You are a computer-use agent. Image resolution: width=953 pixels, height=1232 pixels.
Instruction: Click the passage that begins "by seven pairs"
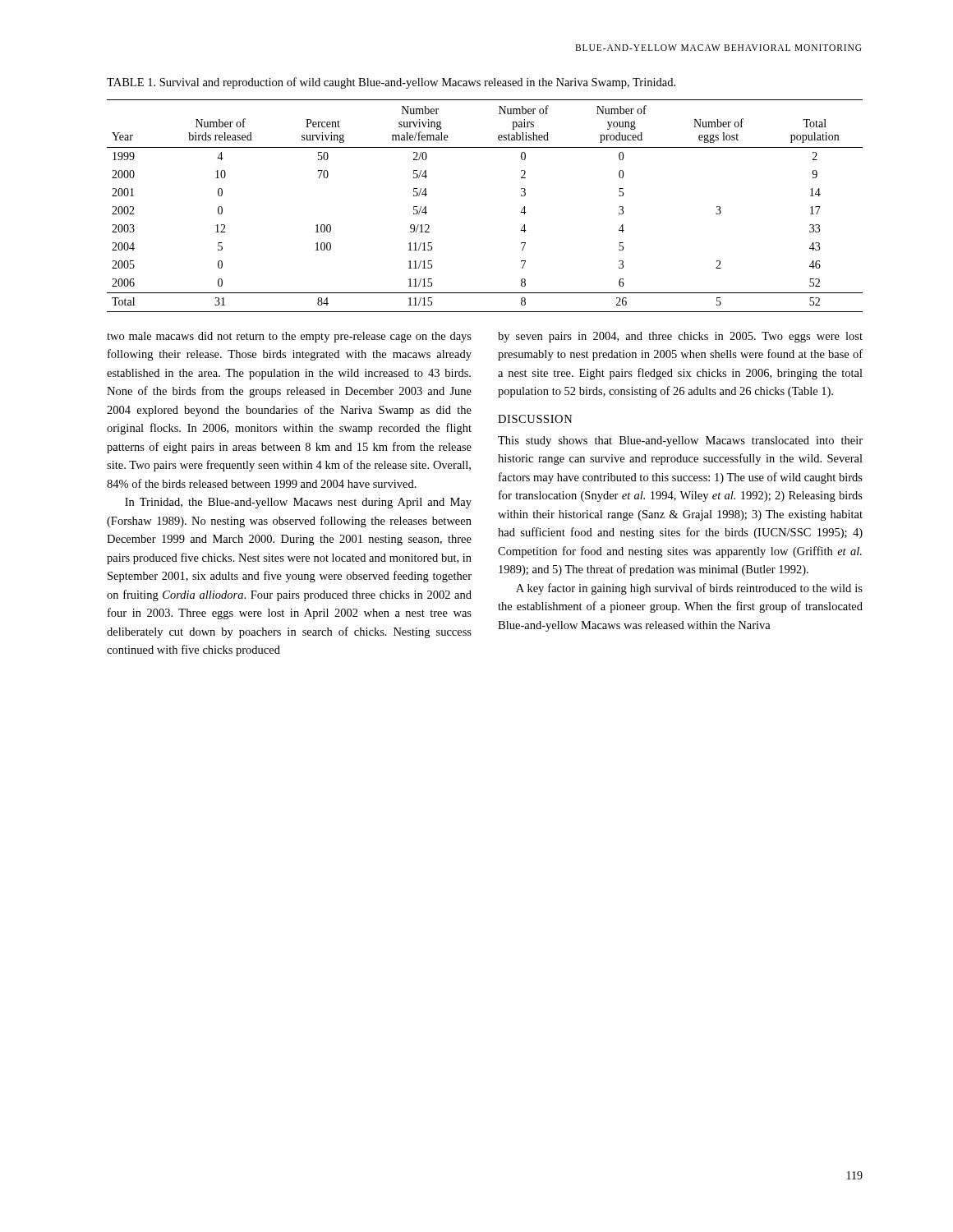tap(680, 364)
